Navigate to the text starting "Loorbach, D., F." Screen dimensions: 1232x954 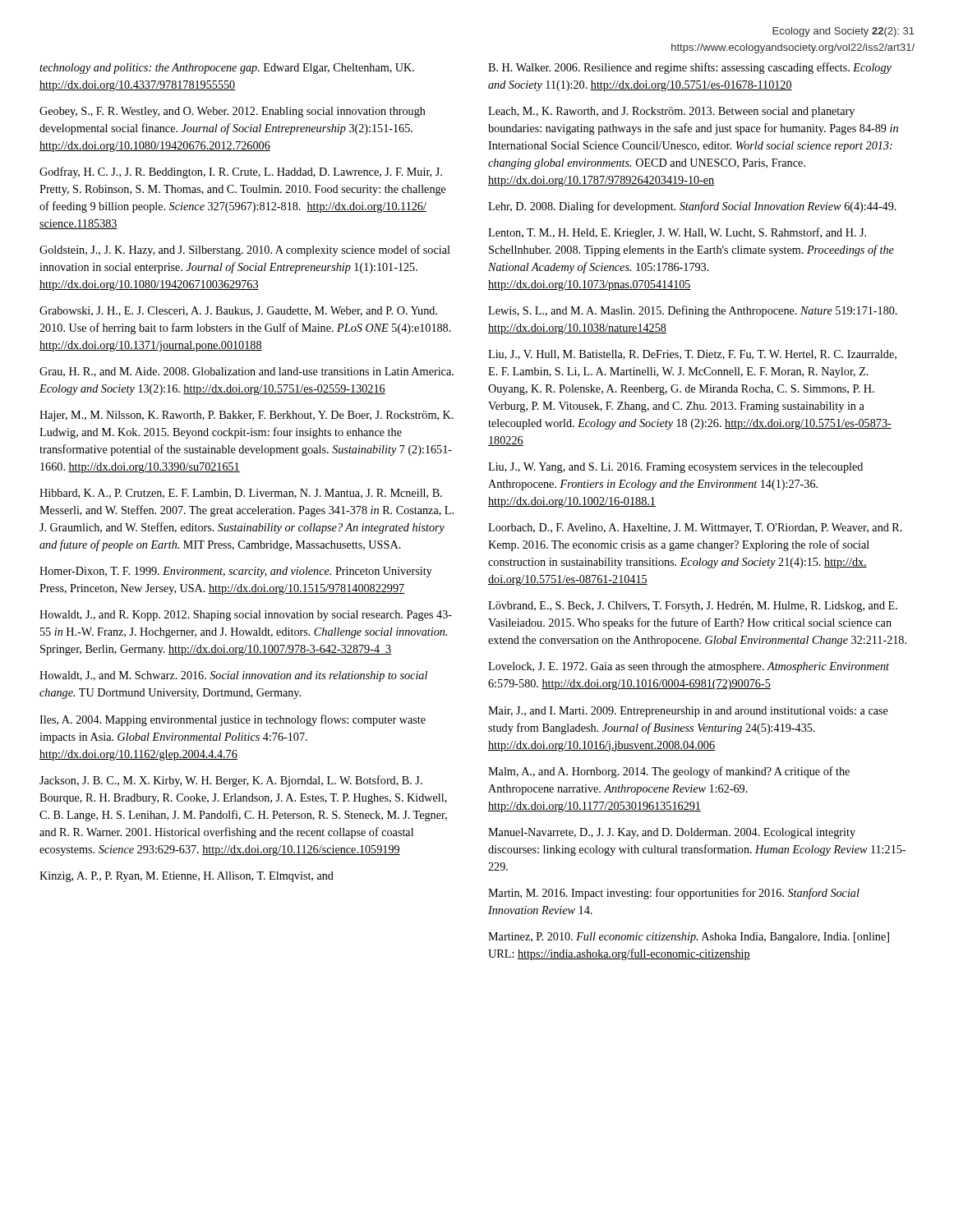click(695, 553)
